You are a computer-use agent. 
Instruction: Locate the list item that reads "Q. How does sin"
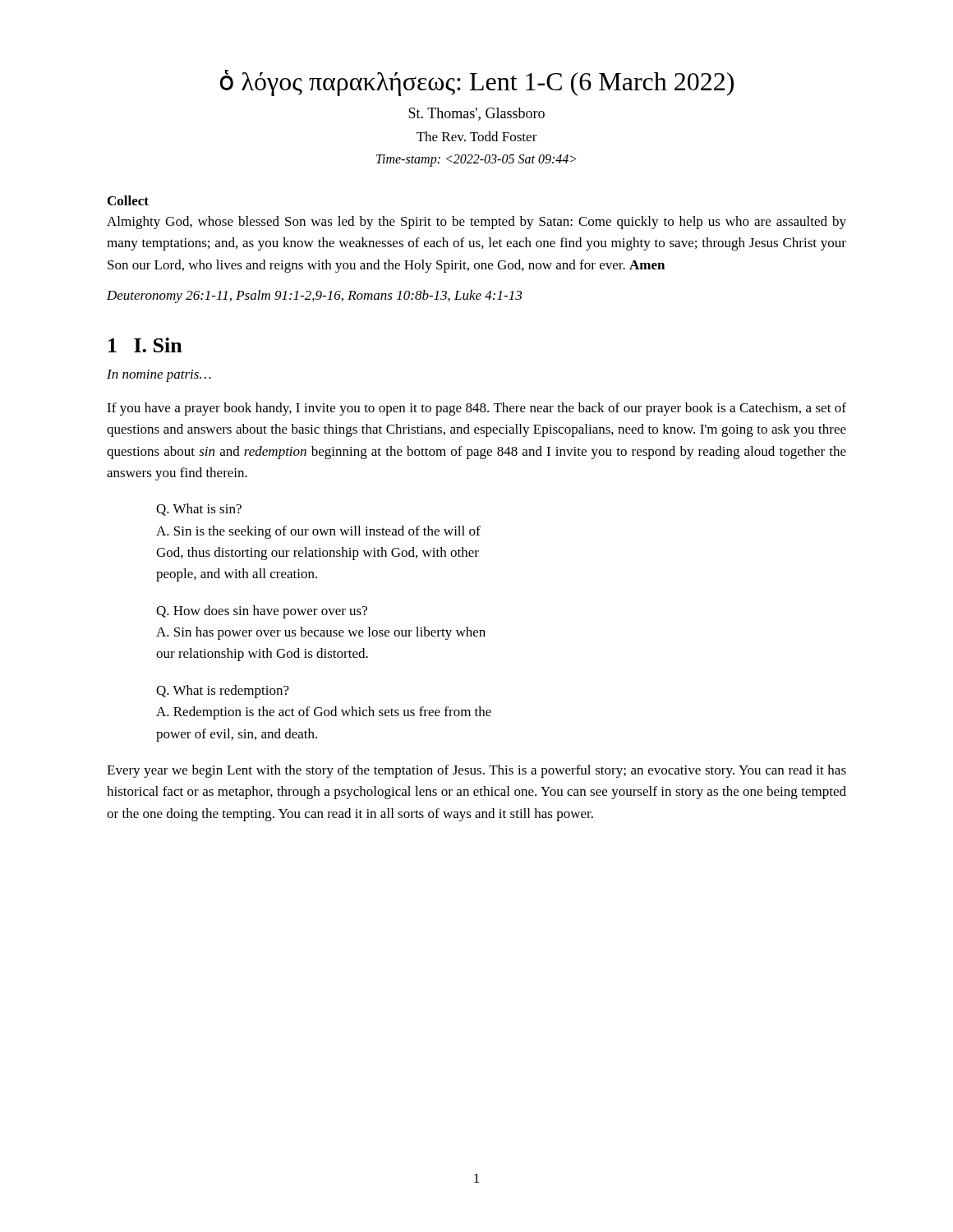(x=321, y=632)
